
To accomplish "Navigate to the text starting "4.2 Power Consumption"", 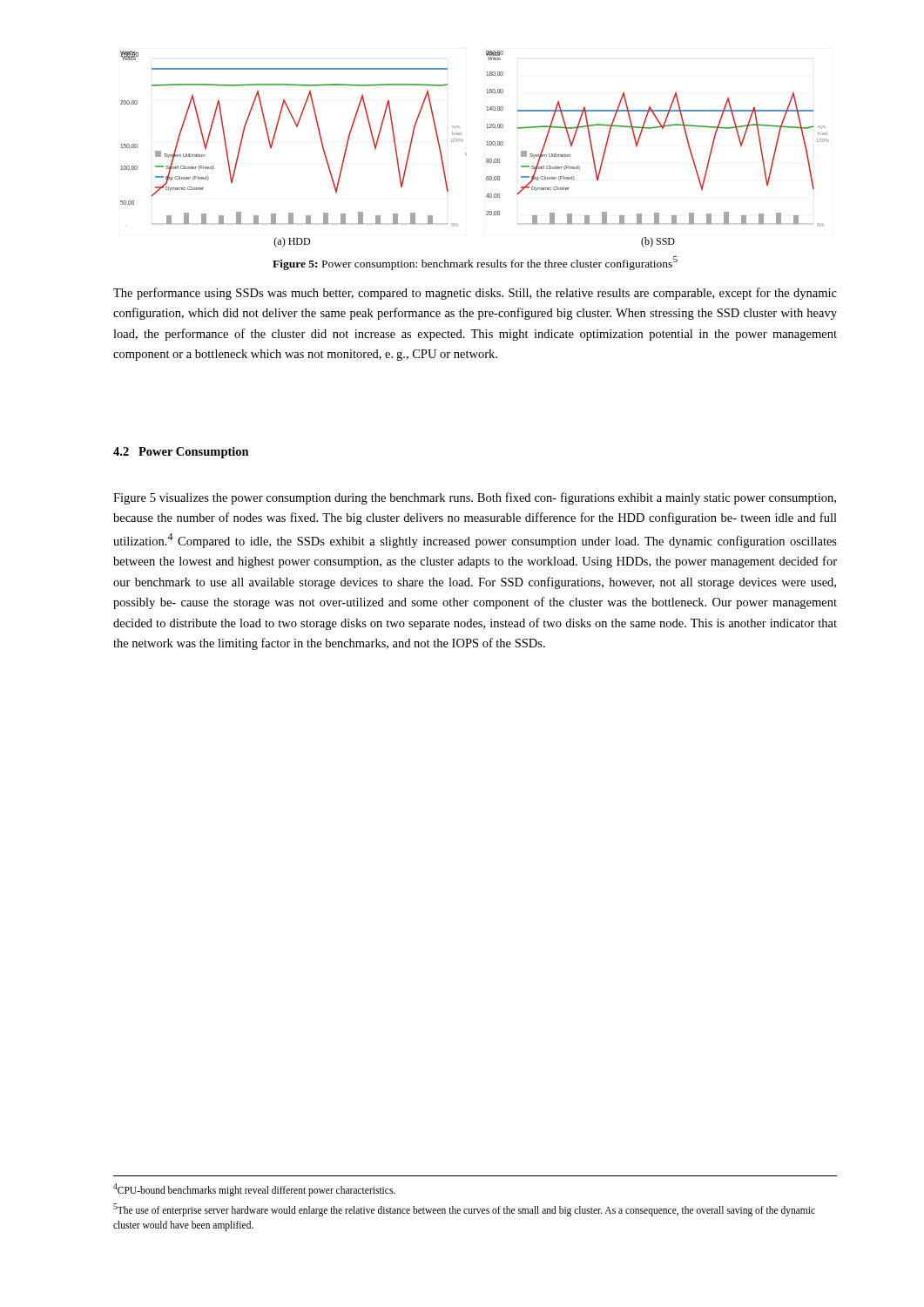I will coord(181,451).
